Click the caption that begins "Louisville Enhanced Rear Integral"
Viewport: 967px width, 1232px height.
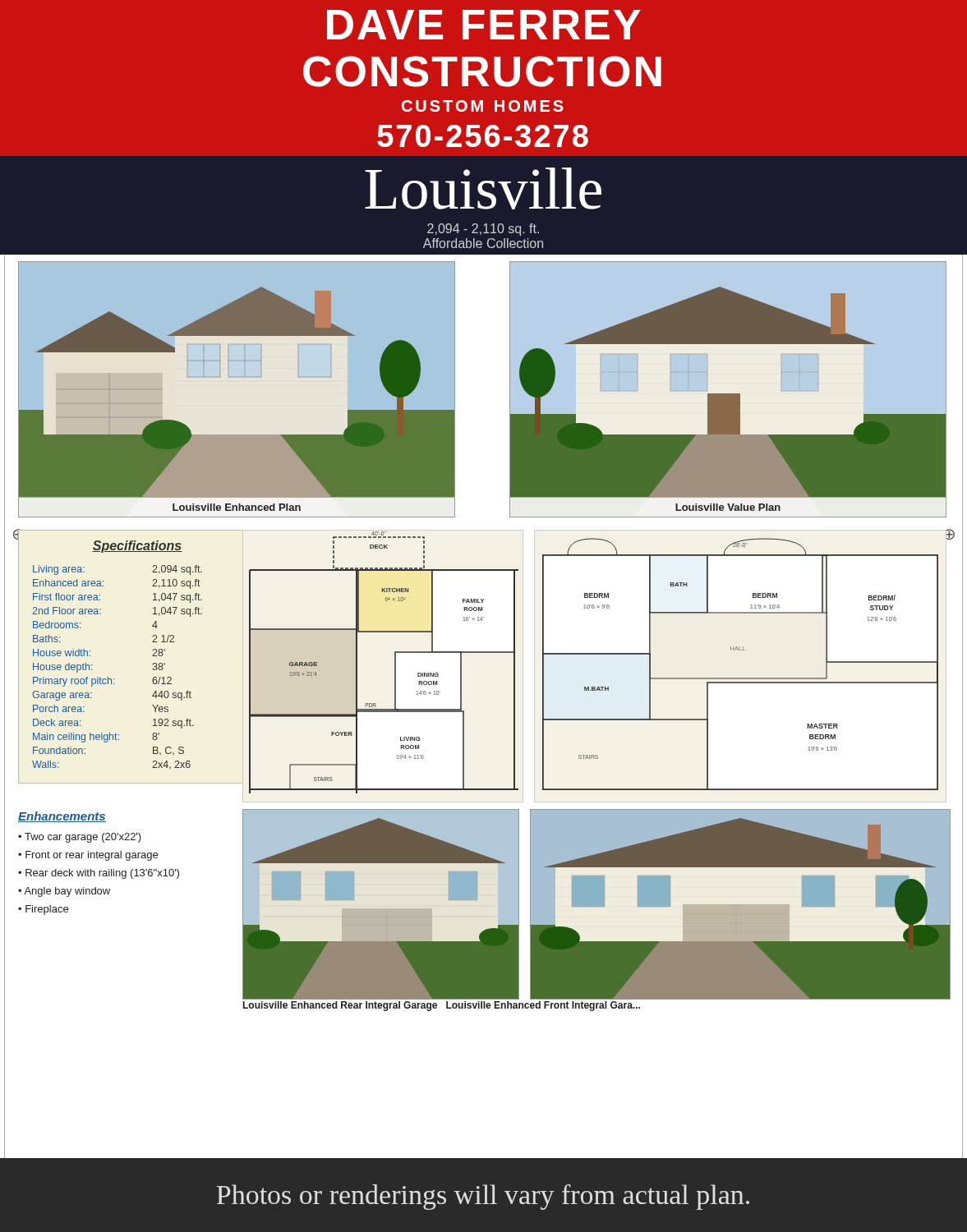(x=442, y=1005)
